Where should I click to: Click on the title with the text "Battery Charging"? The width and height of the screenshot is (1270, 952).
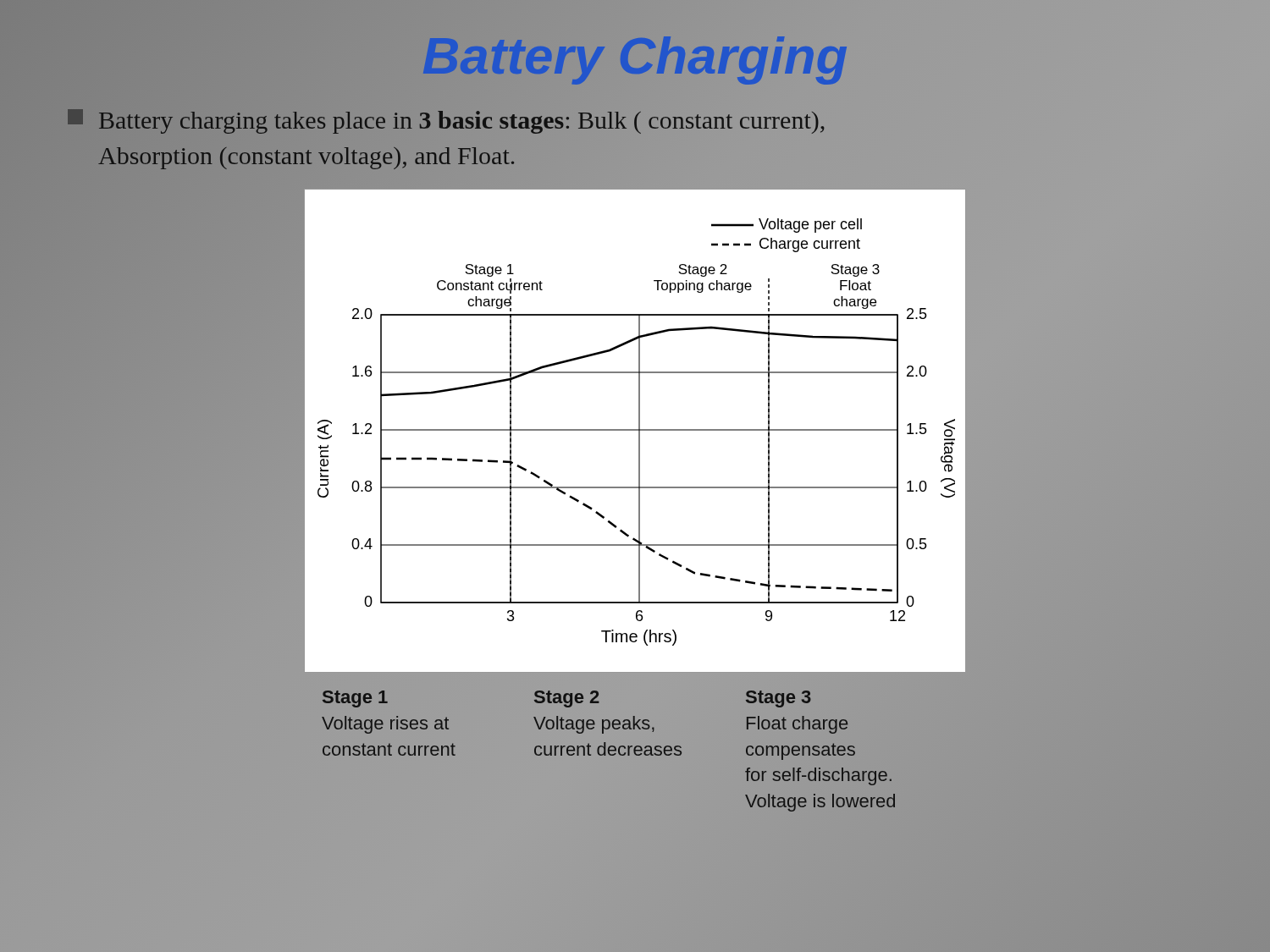[x=635, y=55]
